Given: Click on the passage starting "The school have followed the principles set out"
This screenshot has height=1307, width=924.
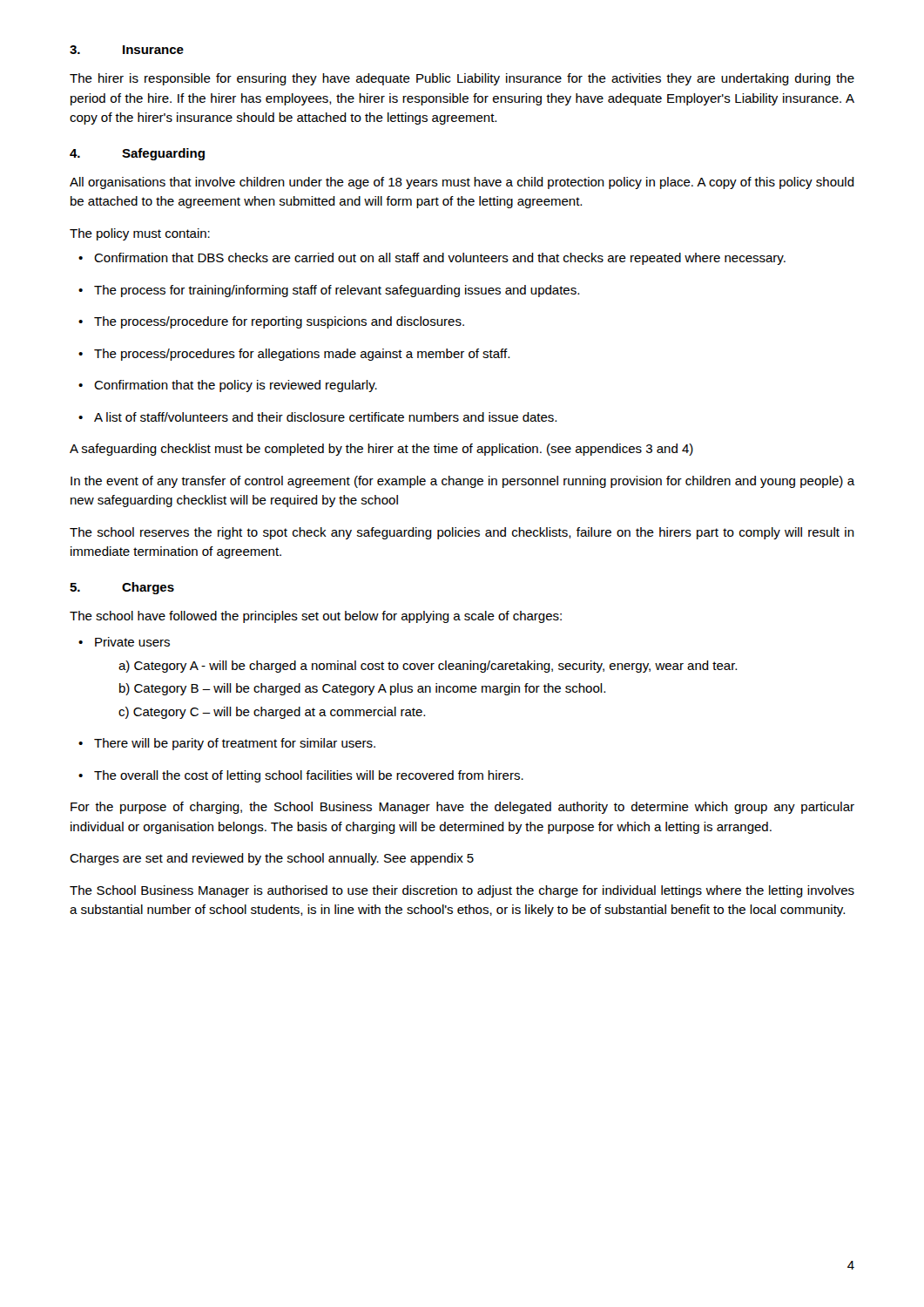Looking at the screenshot, I should (462, 616).
